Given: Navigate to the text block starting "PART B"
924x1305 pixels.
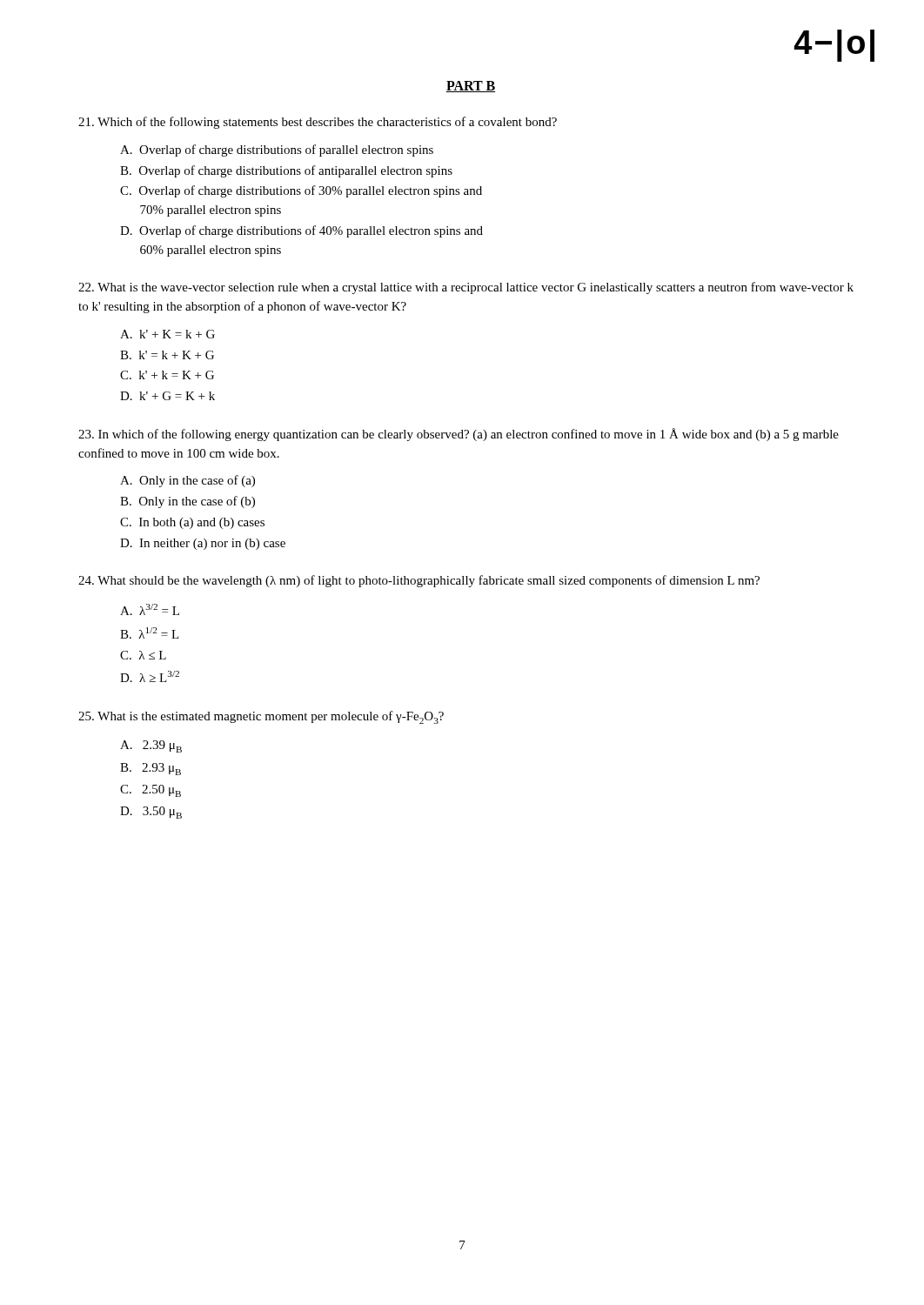Looking at the screenshot, I should [471, 86].
